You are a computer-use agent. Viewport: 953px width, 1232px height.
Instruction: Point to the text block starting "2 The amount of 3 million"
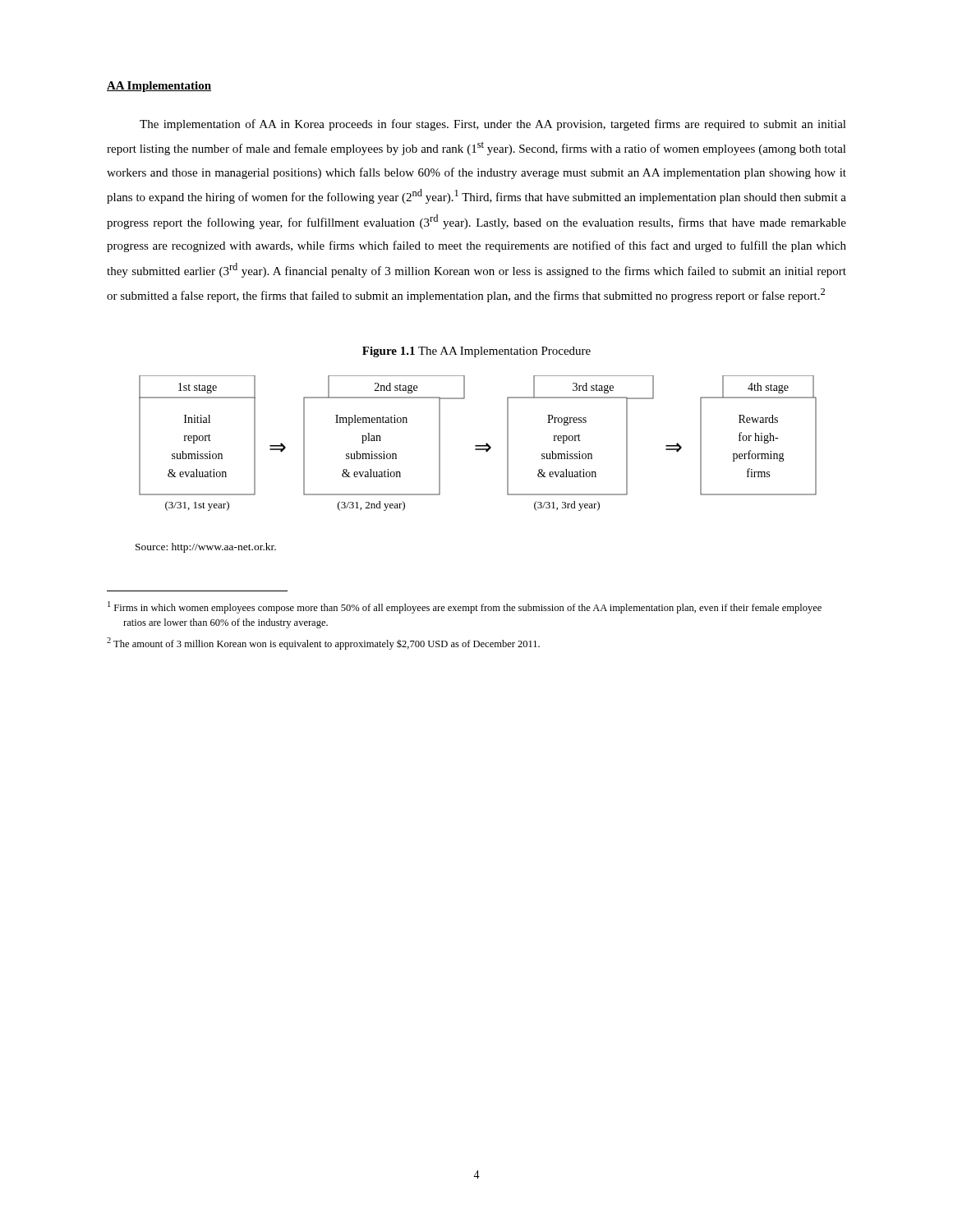coord(324,643)
